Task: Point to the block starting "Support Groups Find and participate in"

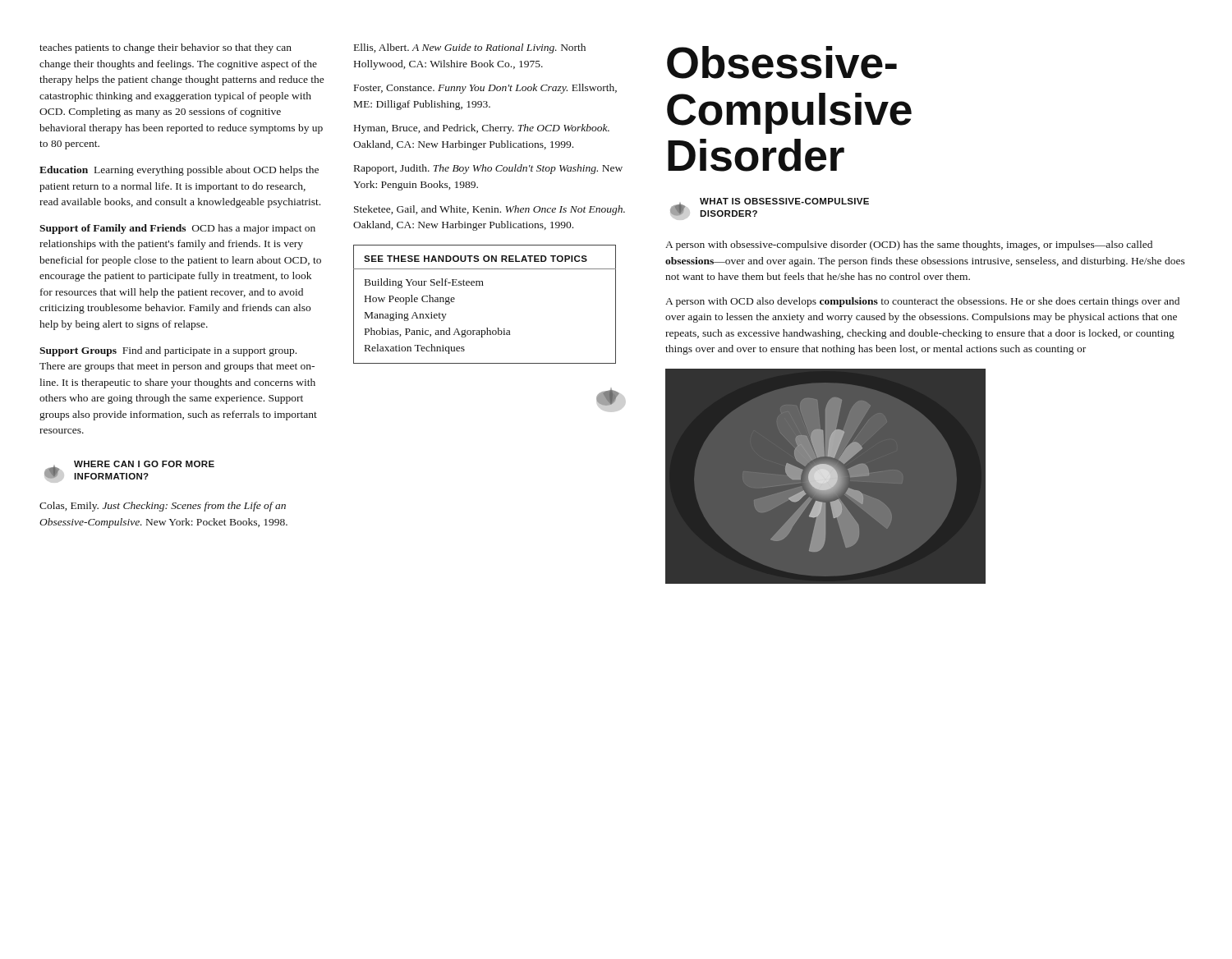Action: [x=182, y=390]
